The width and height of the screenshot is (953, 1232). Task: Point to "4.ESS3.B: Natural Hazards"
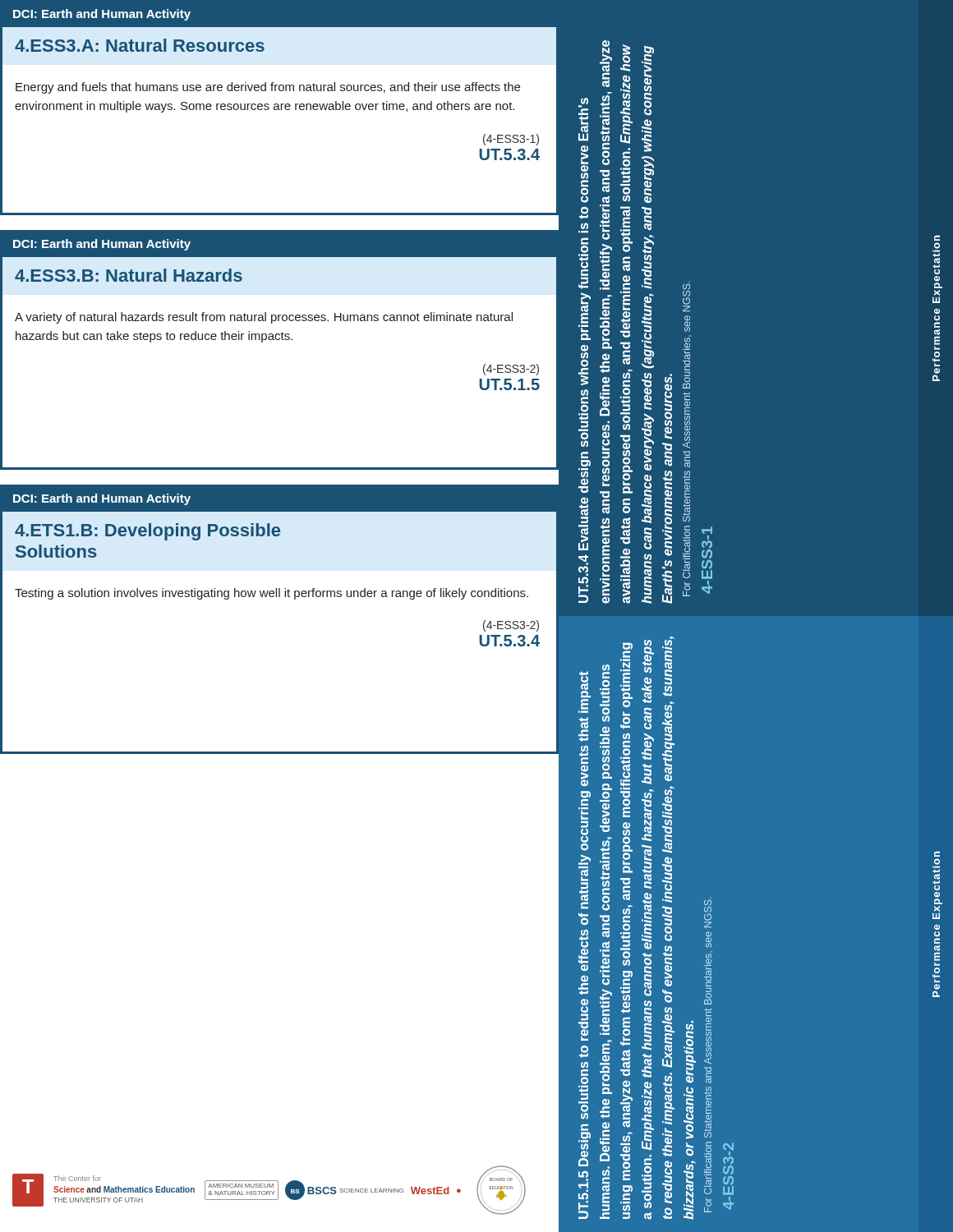(x=129, y=276)
